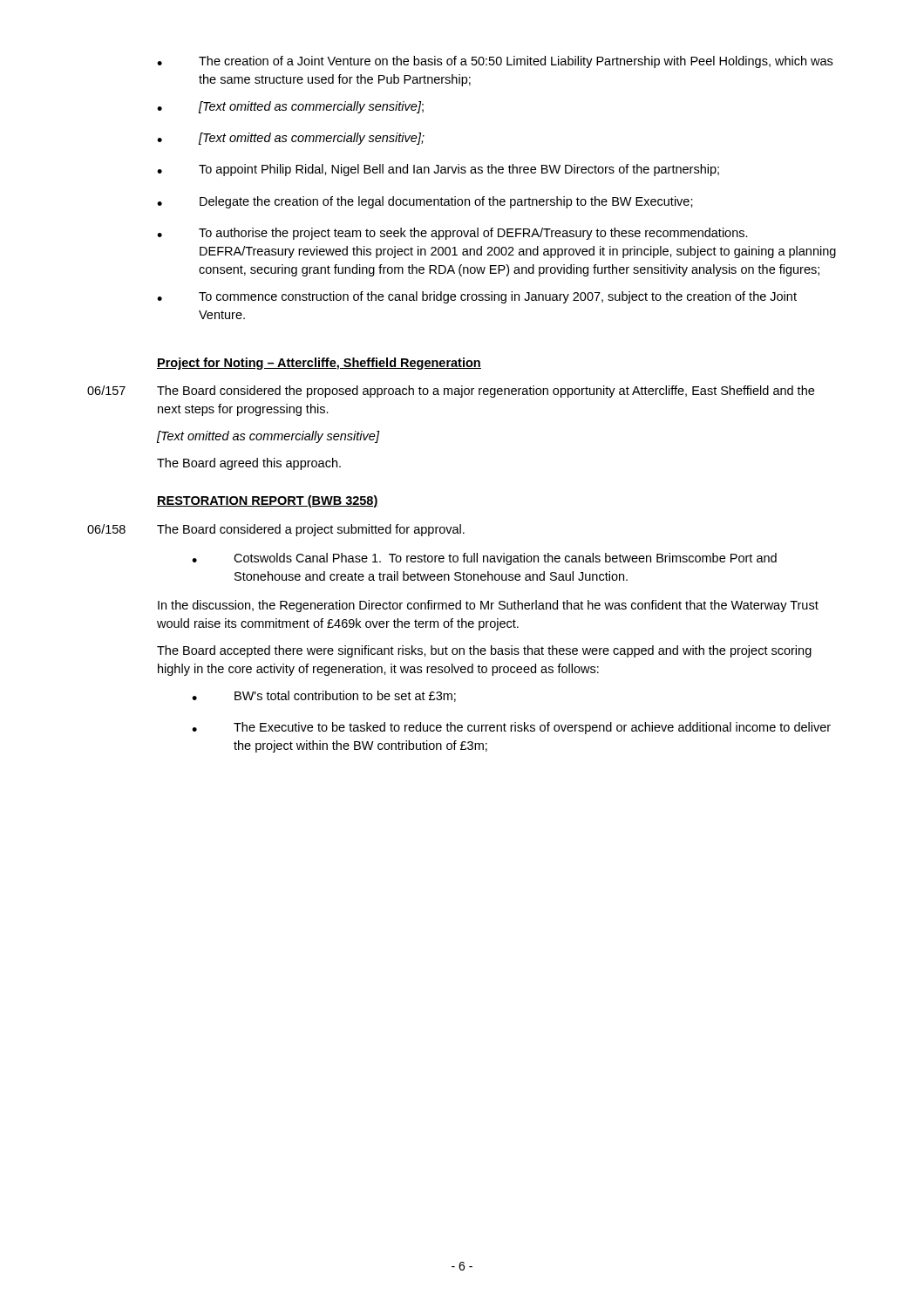Image resolution: width=924 pixels, height=1308 pixels.
Task: Click on the text block that says "In the discussion, the Regeneration Director"
Action: pos(488,614)
